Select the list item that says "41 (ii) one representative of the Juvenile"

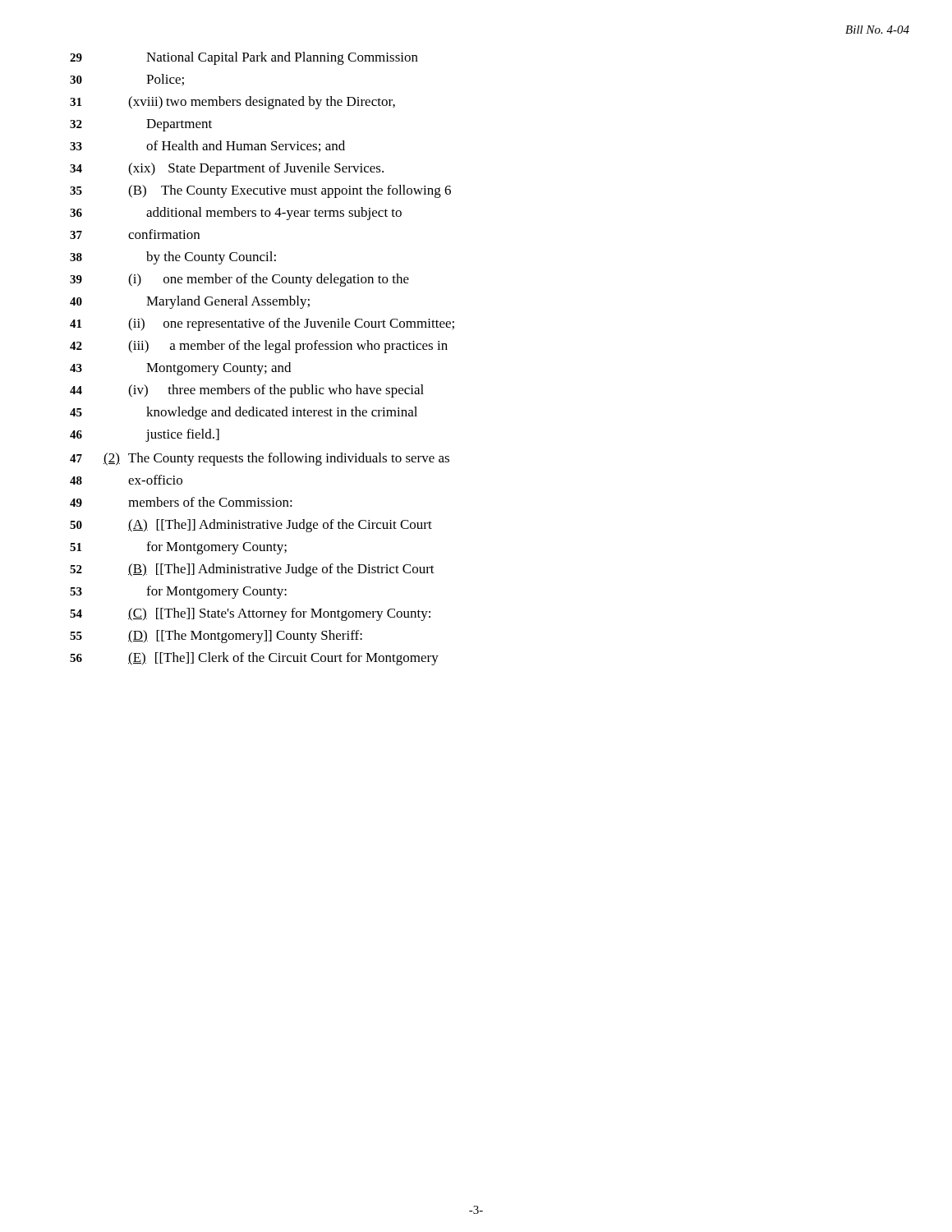click(262, 324)
